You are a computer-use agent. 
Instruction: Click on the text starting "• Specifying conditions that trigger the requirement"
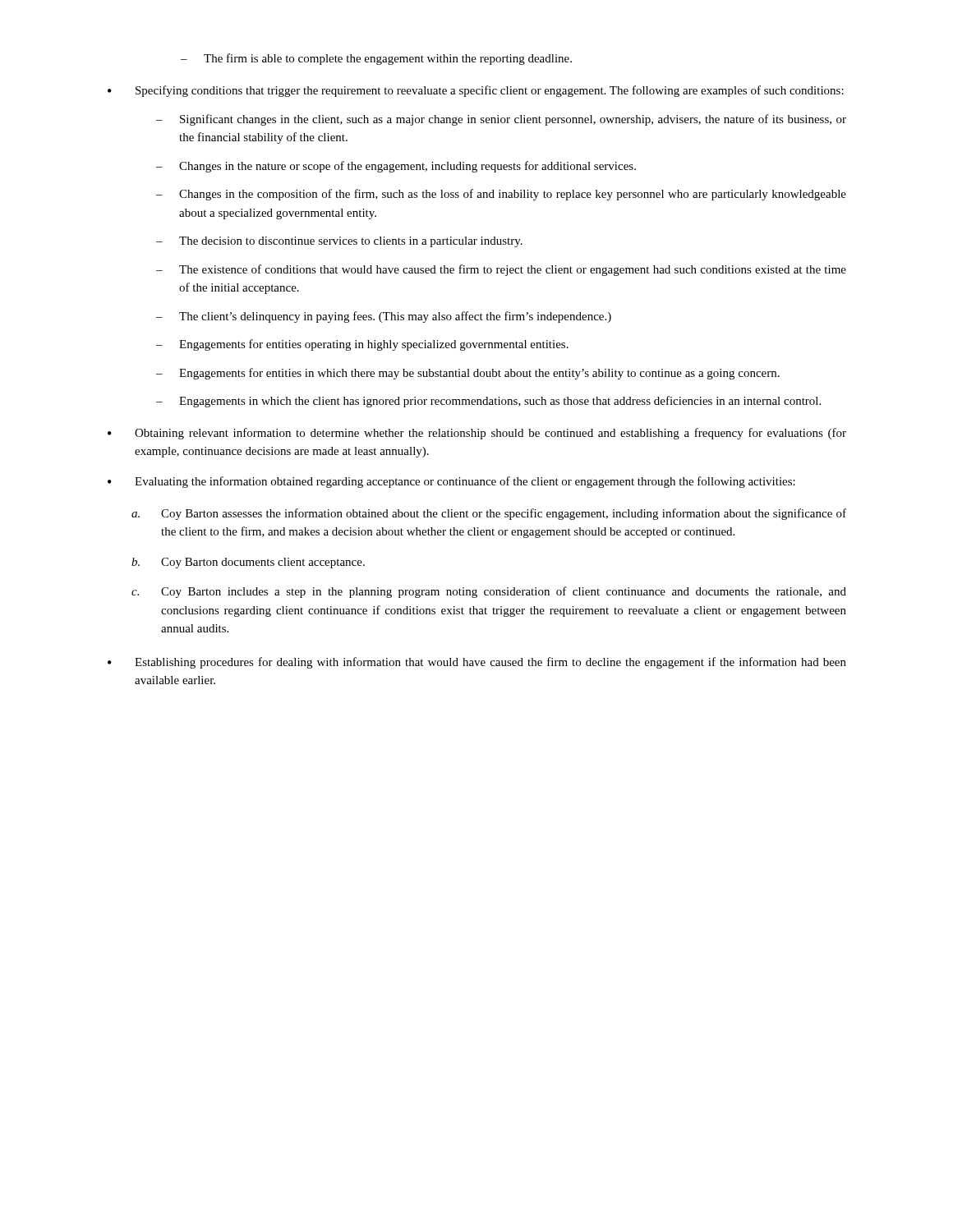[x=476, y=91]
